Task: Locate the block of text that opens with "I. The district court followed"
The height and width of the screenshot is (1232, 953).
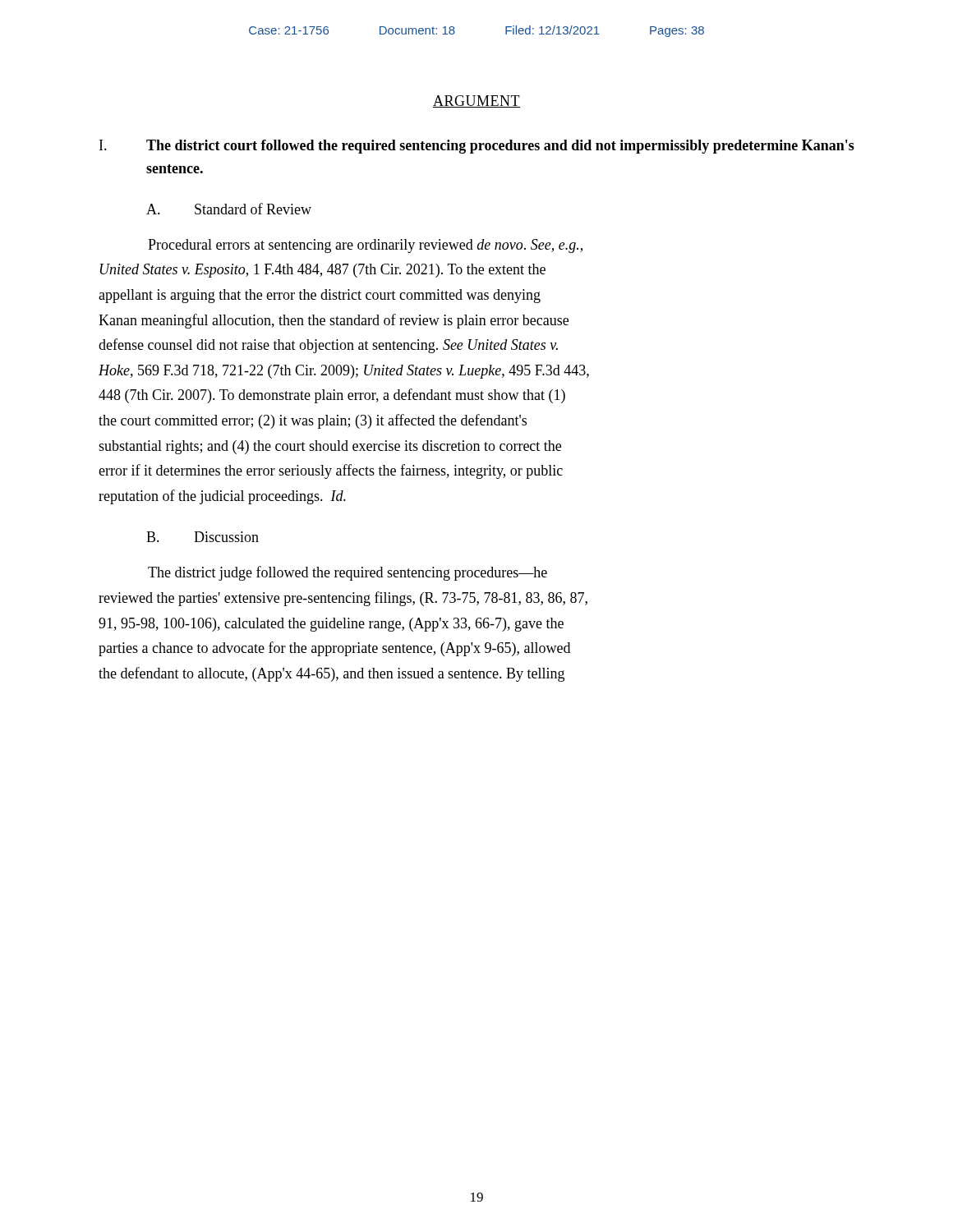Action: pyautogui.click(x=476, y=158)
